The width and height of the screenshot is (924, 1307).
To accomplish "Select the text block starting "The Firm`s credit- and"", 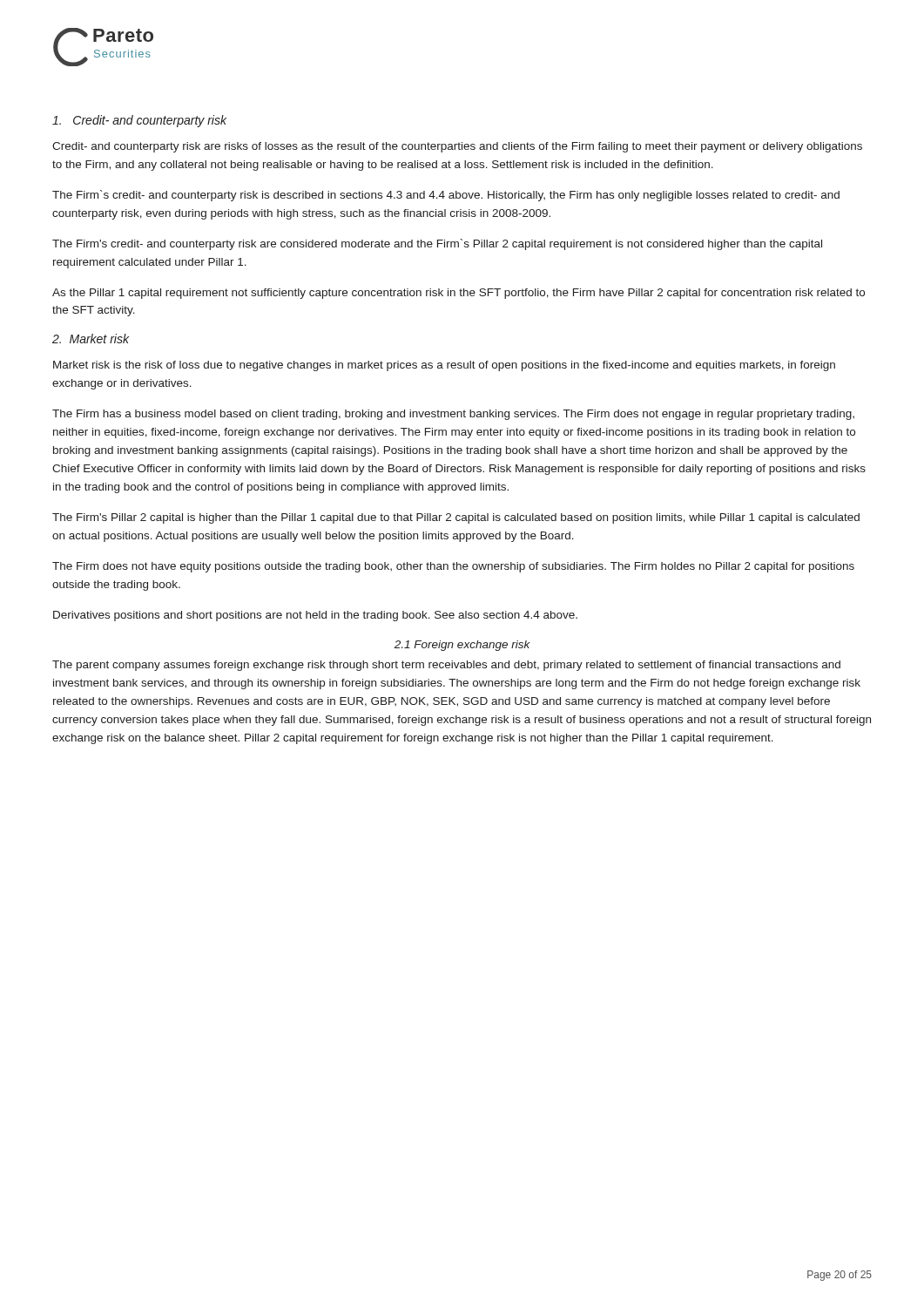I will 446,204.
